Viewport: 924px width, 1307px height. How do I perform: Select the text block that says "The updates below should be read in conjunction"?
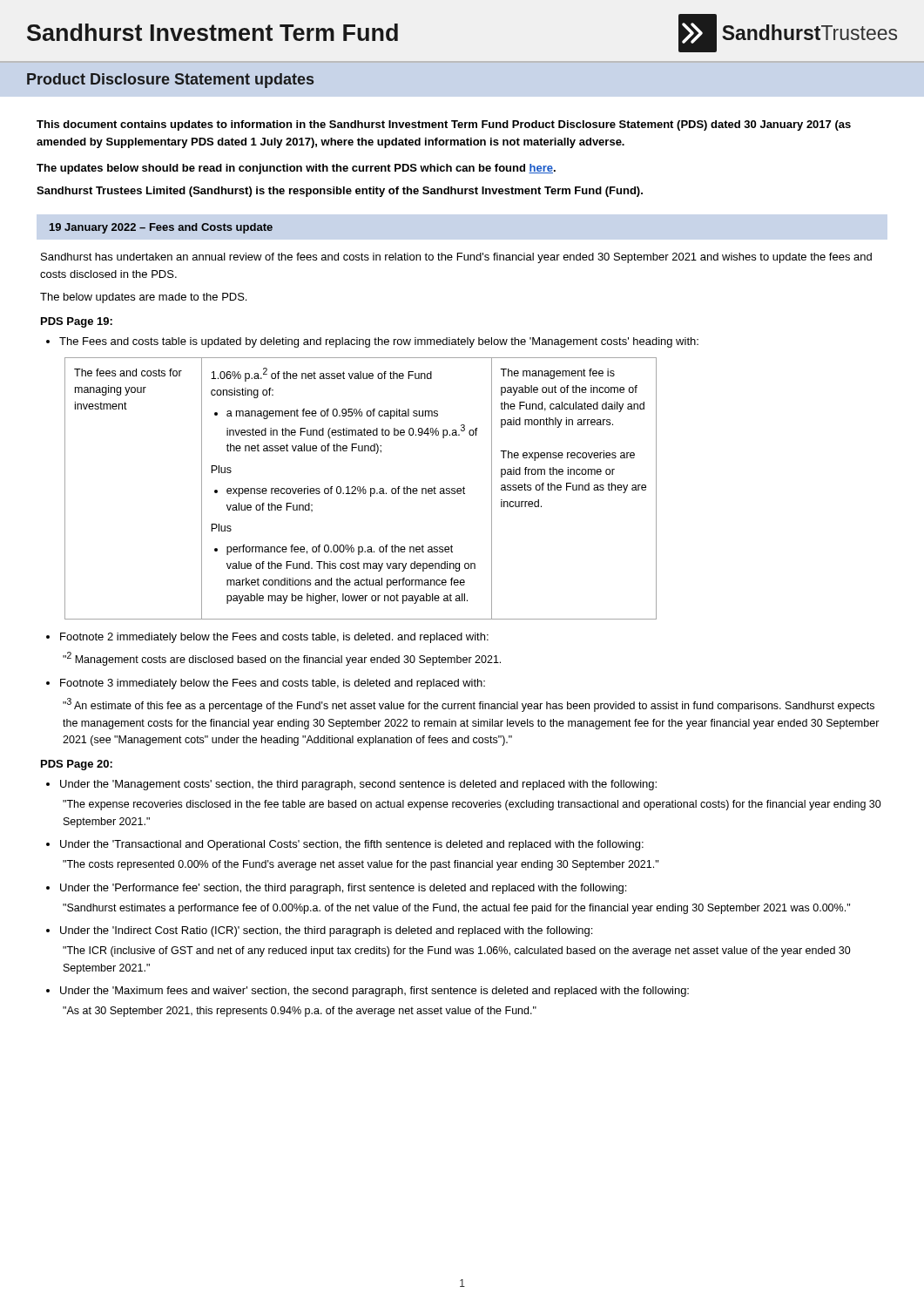click(296, 168)
